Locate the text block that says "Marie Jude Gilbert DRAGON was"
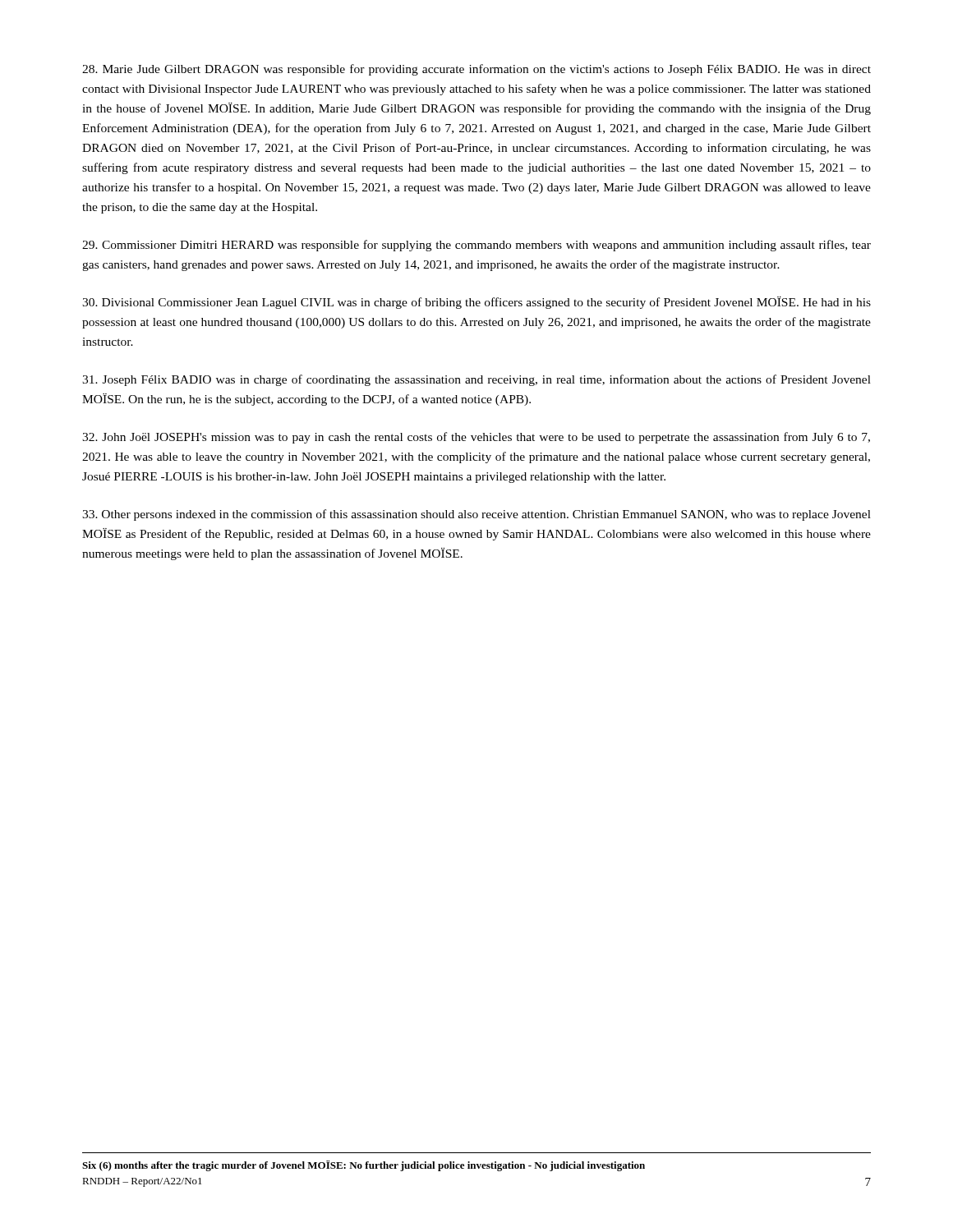Viewport: 953px width, 1232px height. point(476,138)
